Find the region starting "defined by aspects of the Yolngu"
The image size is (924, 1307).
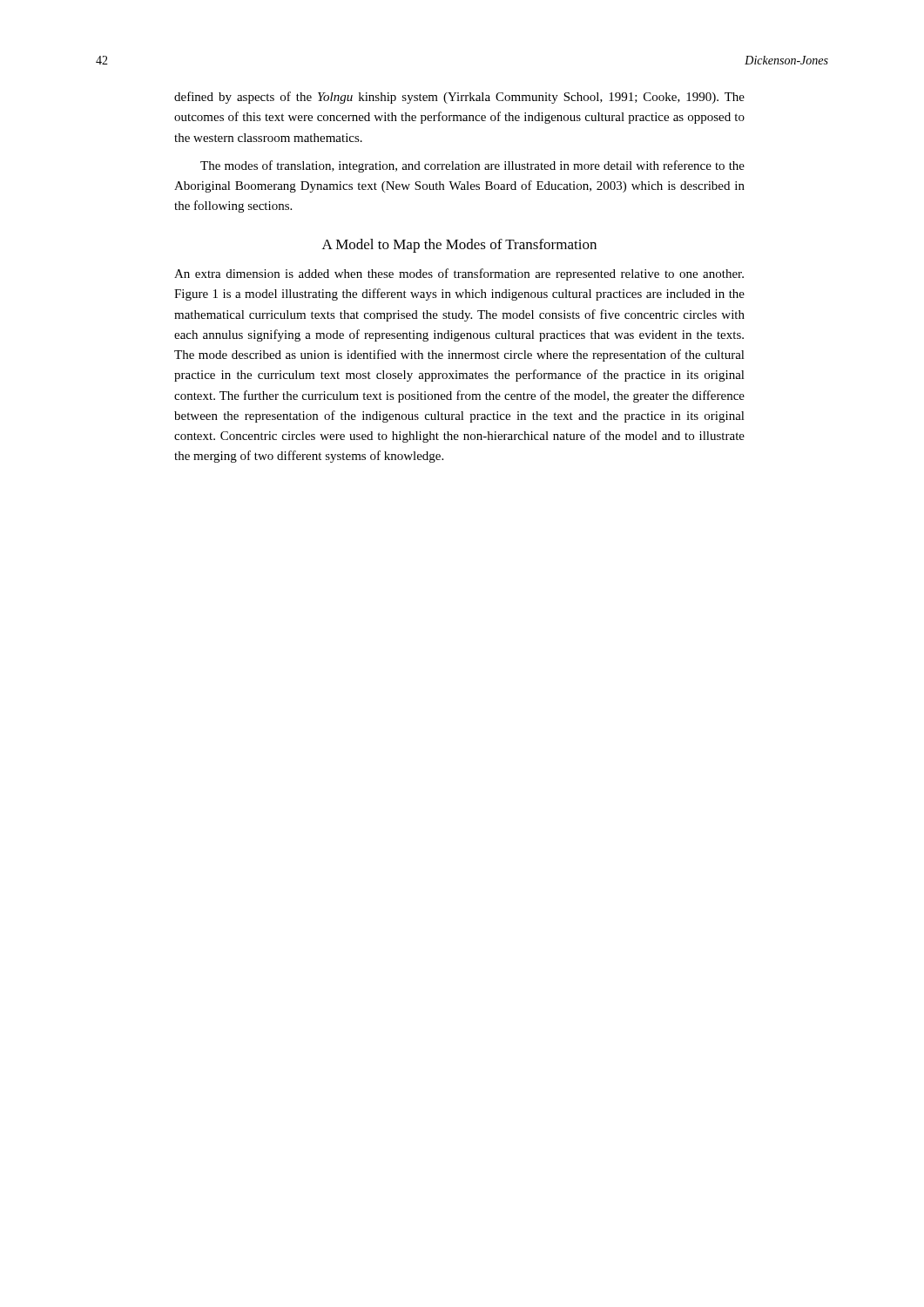459,152
